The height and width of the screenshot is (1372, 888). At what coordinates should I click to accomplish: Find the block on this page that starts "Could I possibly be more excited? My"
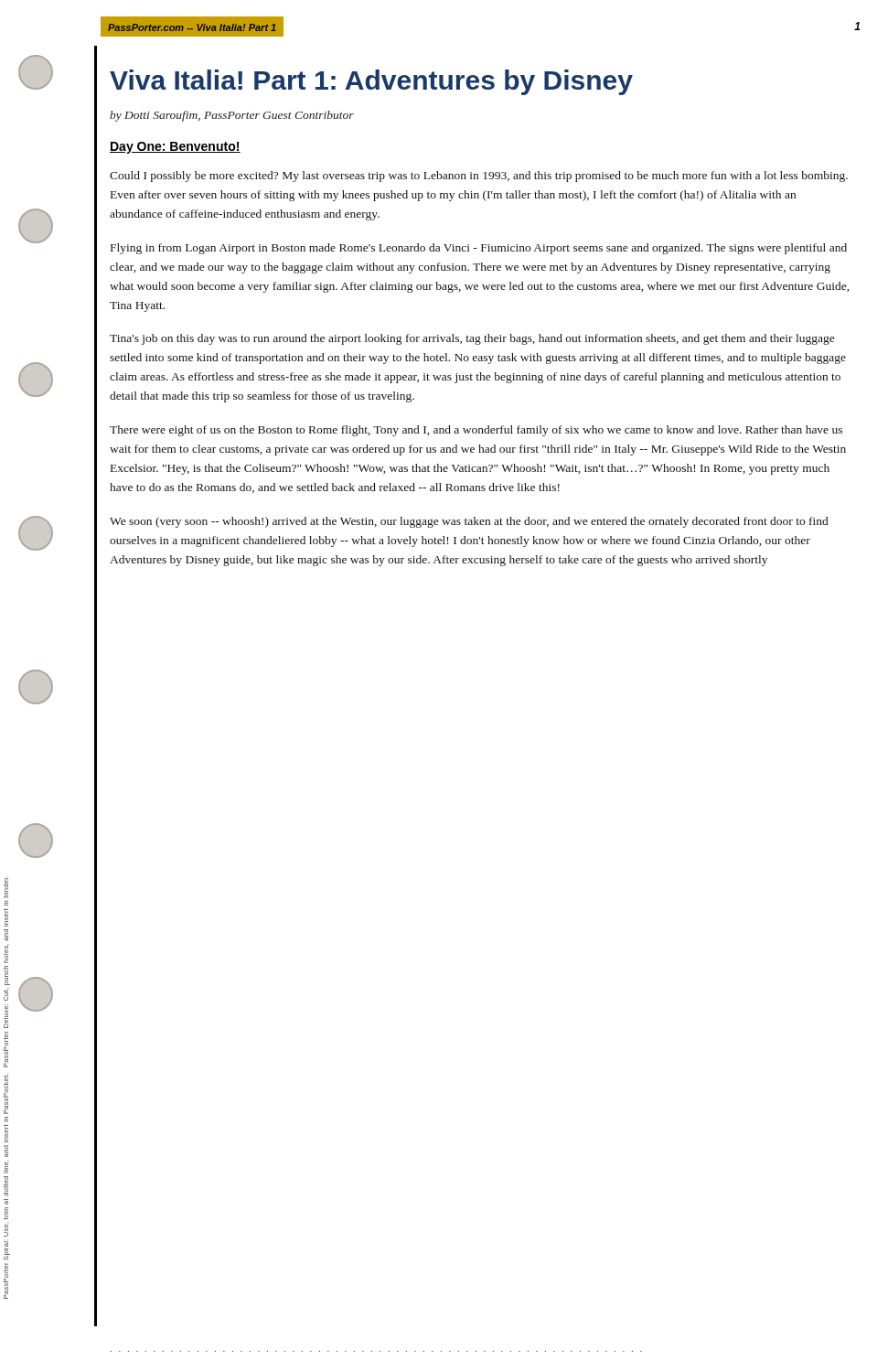pyautogui.click(x=479, y=194)
